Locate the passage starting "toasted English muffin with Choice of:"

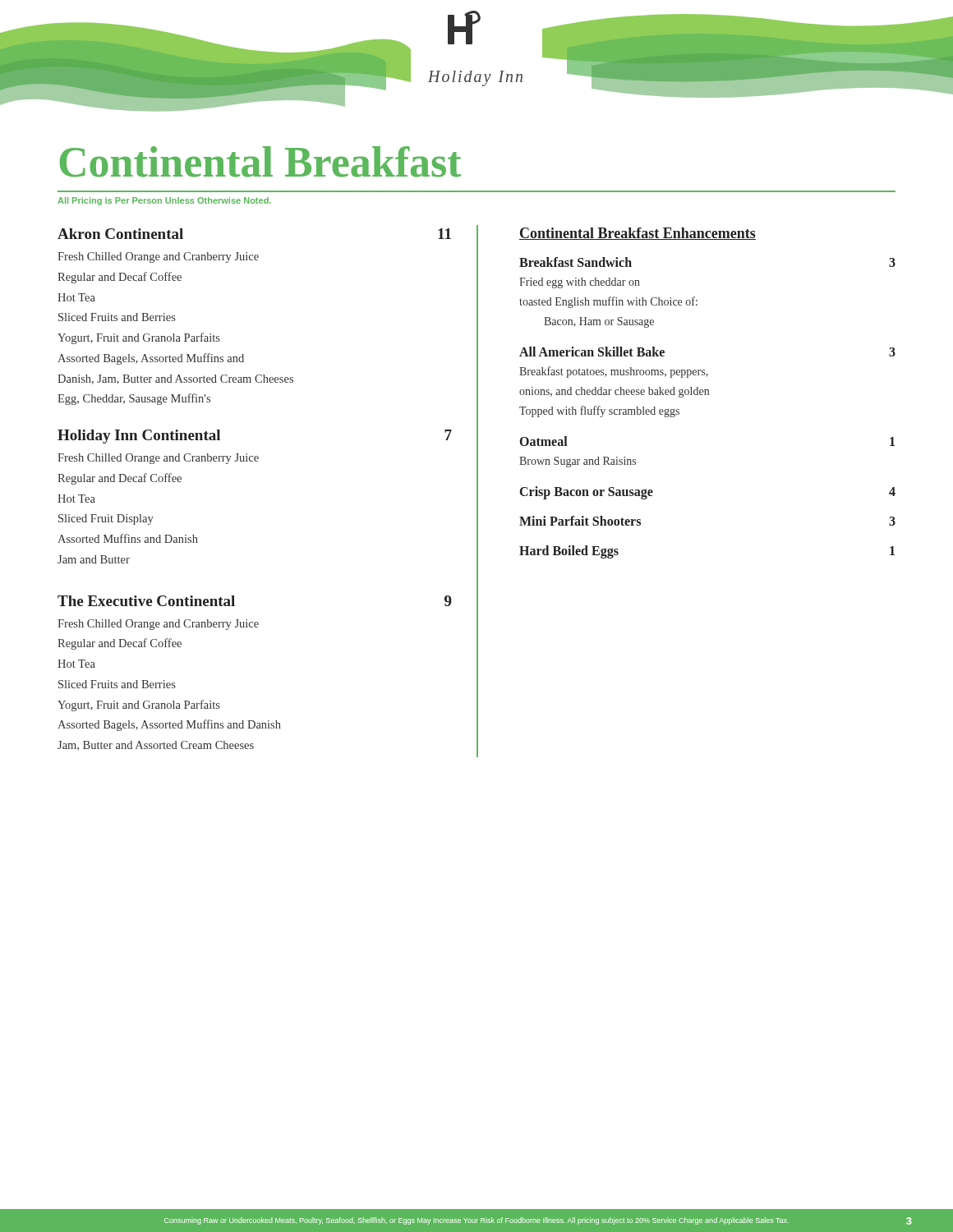click(x=707, y=302)
